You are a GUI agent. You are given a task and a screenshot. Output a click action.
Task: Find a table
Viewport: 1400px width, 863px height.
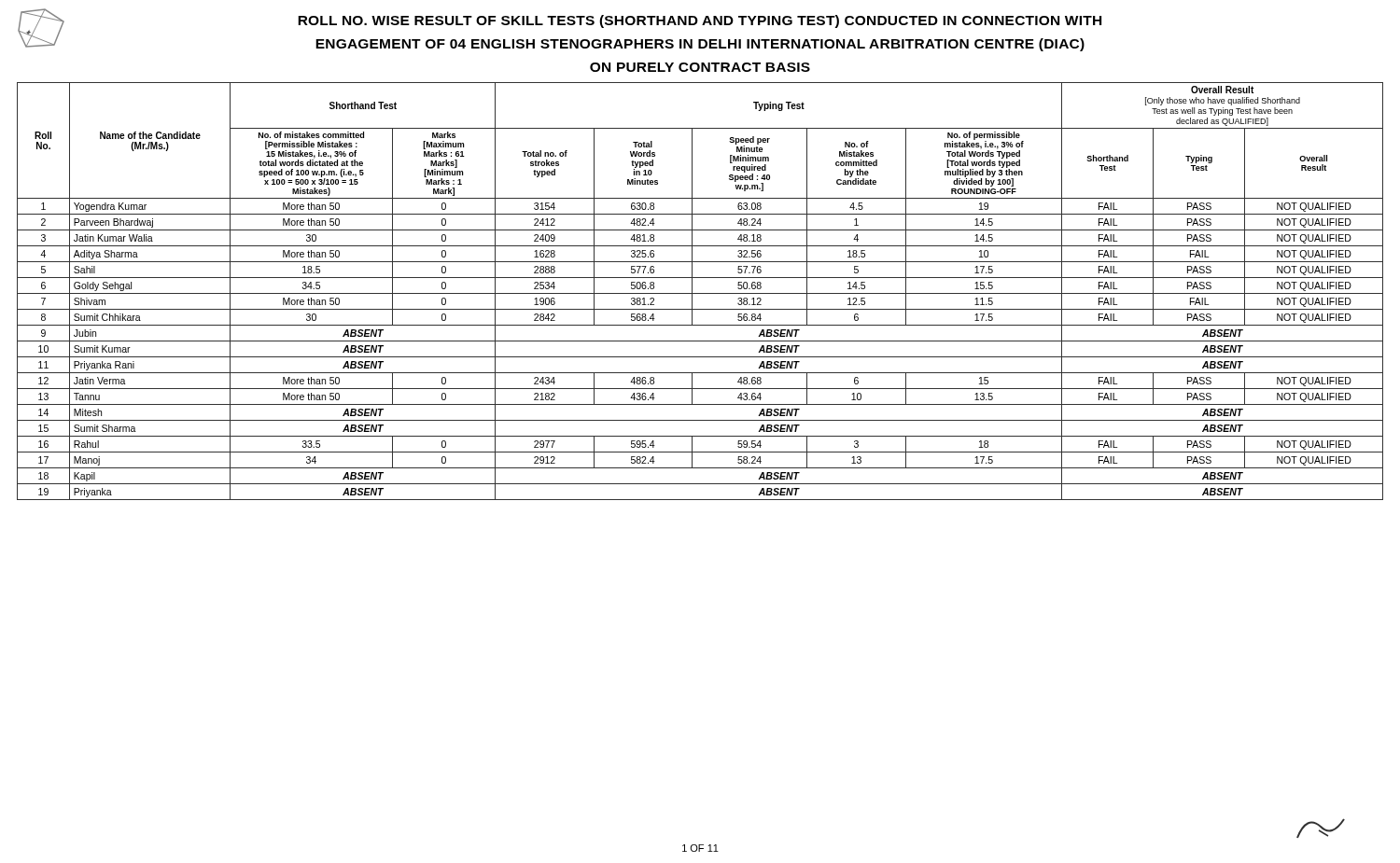(x=700, y=291)
